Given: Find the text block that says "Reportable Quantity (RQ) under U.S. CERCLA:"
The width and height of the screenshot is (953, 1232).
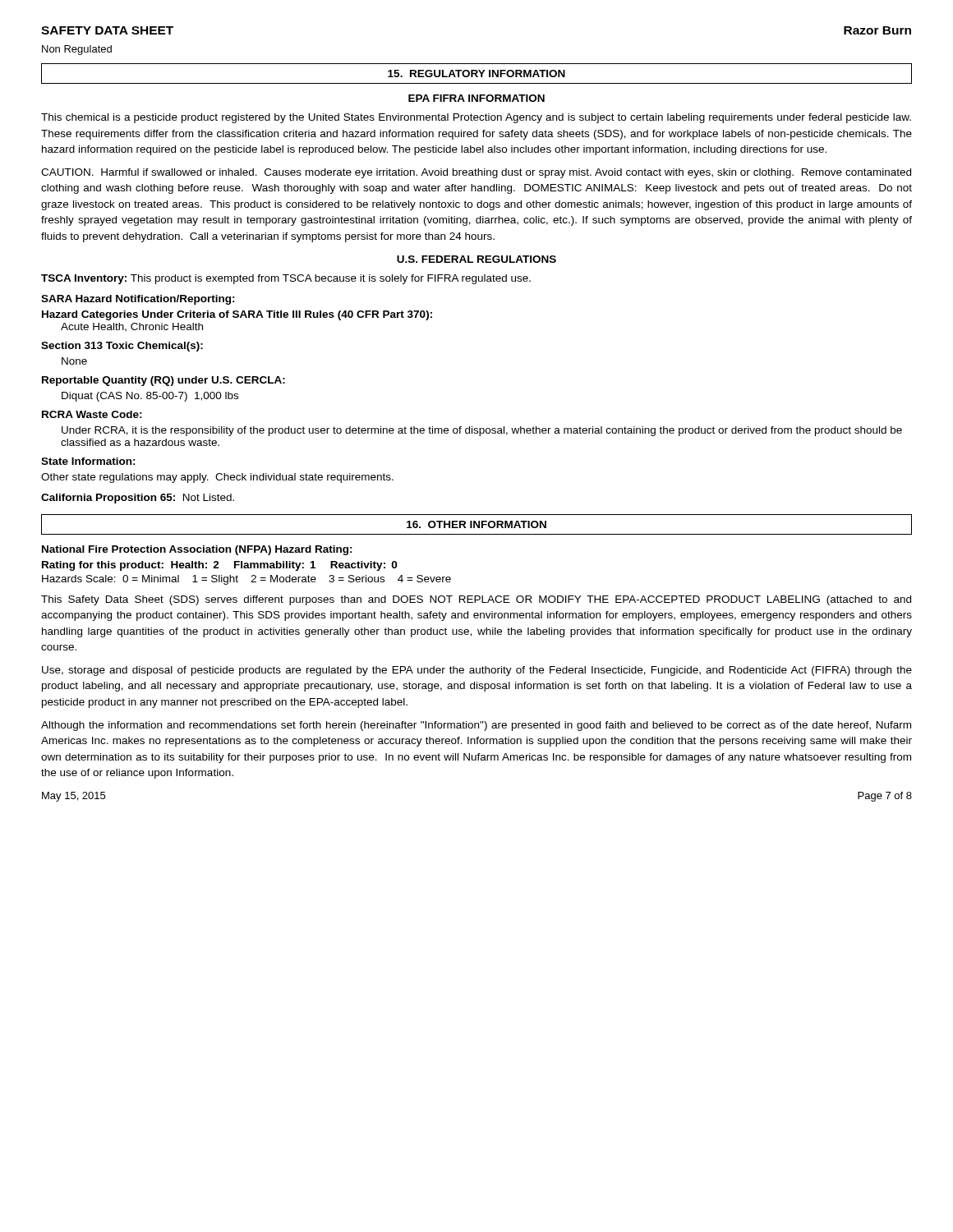Looking at the screenshot, I should point(163,381).
